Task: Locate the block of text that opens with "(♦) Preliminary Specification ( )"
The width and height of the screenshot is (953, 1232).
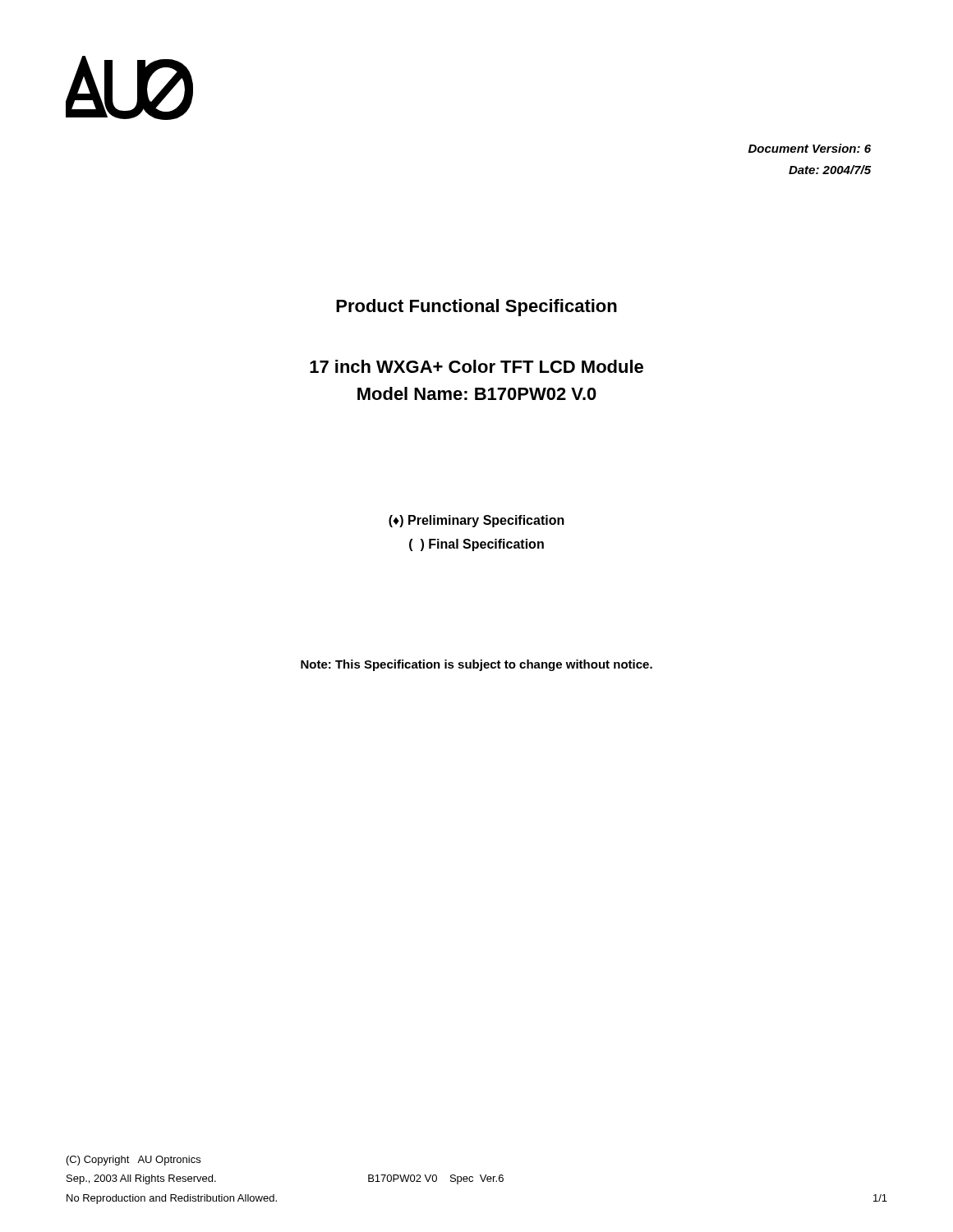Action: click(476, 532)
